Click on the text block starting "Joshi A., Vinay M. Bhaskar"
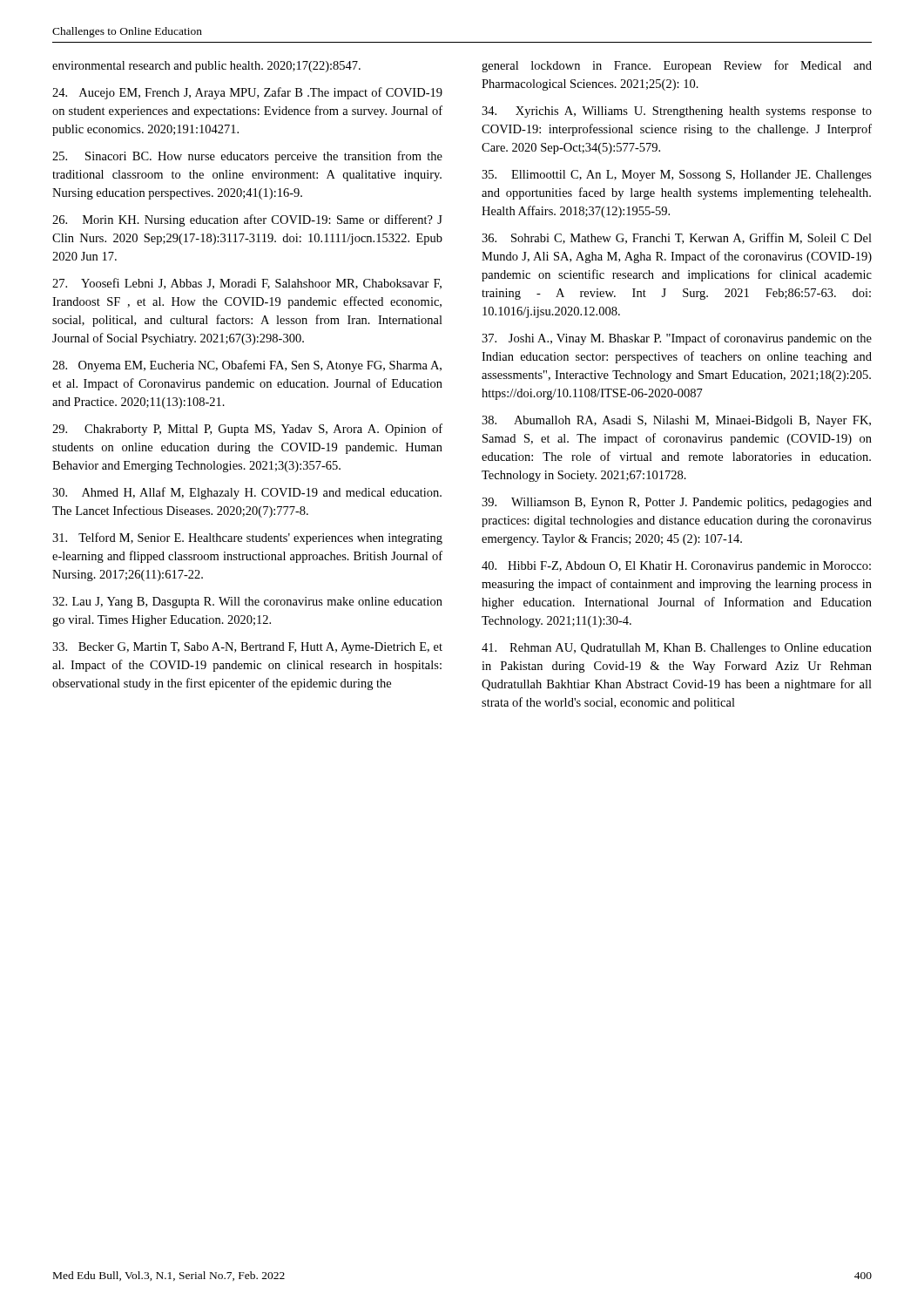The width and height of the screenshot is (924, 1307). 677,366
